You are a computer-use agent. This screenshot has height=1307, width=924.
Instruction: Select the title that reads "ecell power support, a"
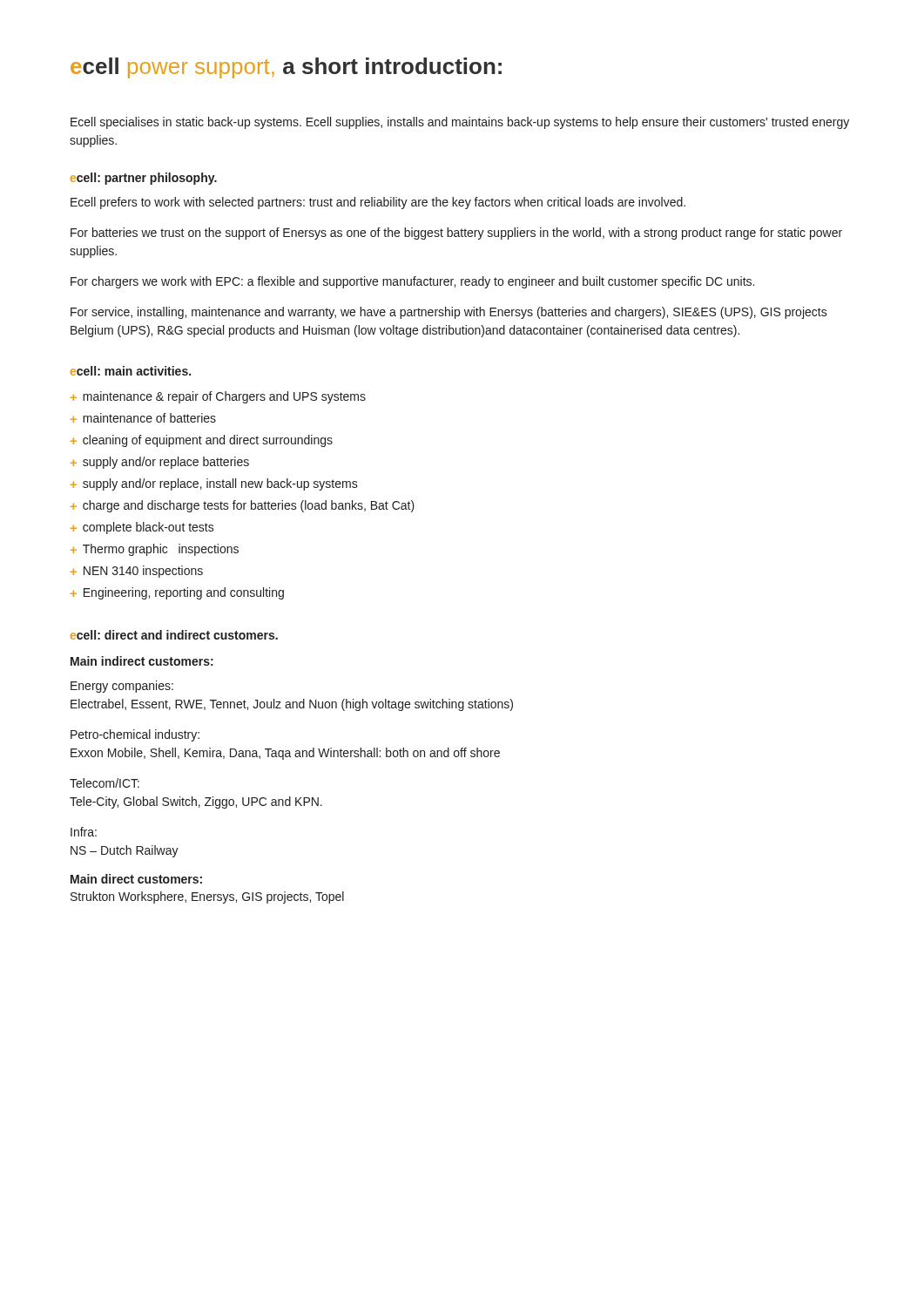click(x=287, y=66)
